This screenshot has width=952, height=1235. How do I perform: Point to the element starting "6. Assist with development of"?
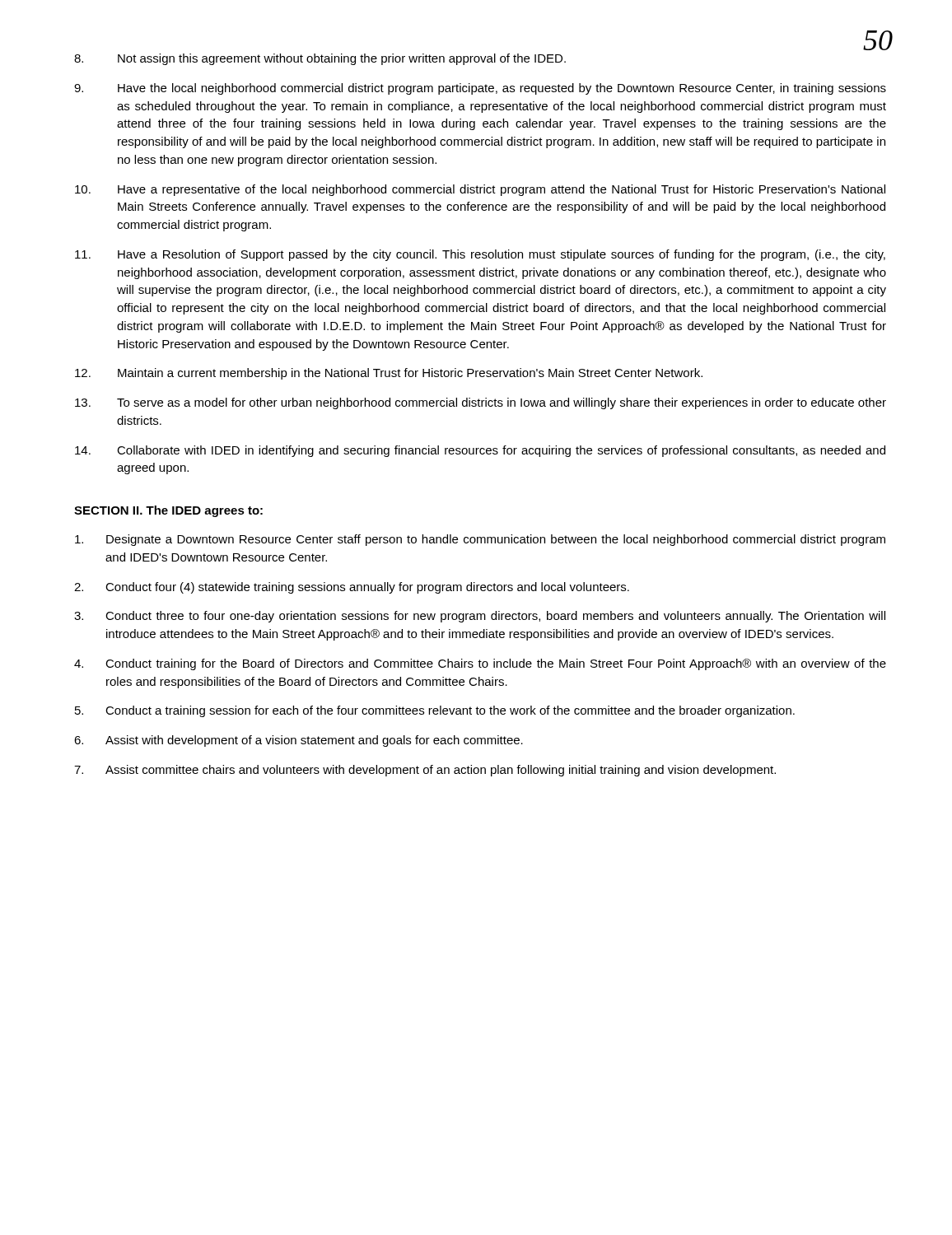pyautogui.click(x=480, y=740)
